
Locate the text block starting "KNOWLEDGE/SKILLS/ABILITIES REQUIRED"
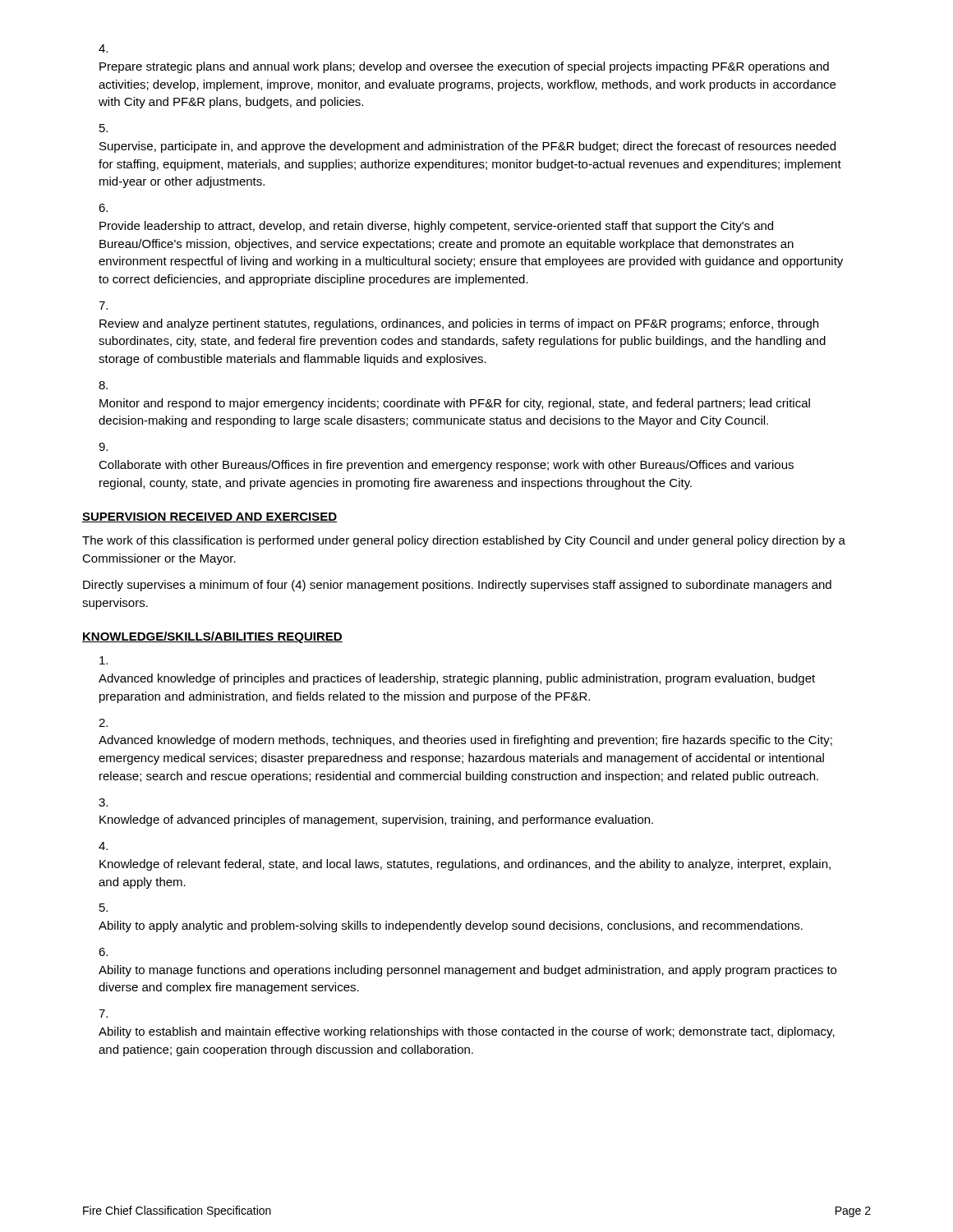(x=212, y=636)
